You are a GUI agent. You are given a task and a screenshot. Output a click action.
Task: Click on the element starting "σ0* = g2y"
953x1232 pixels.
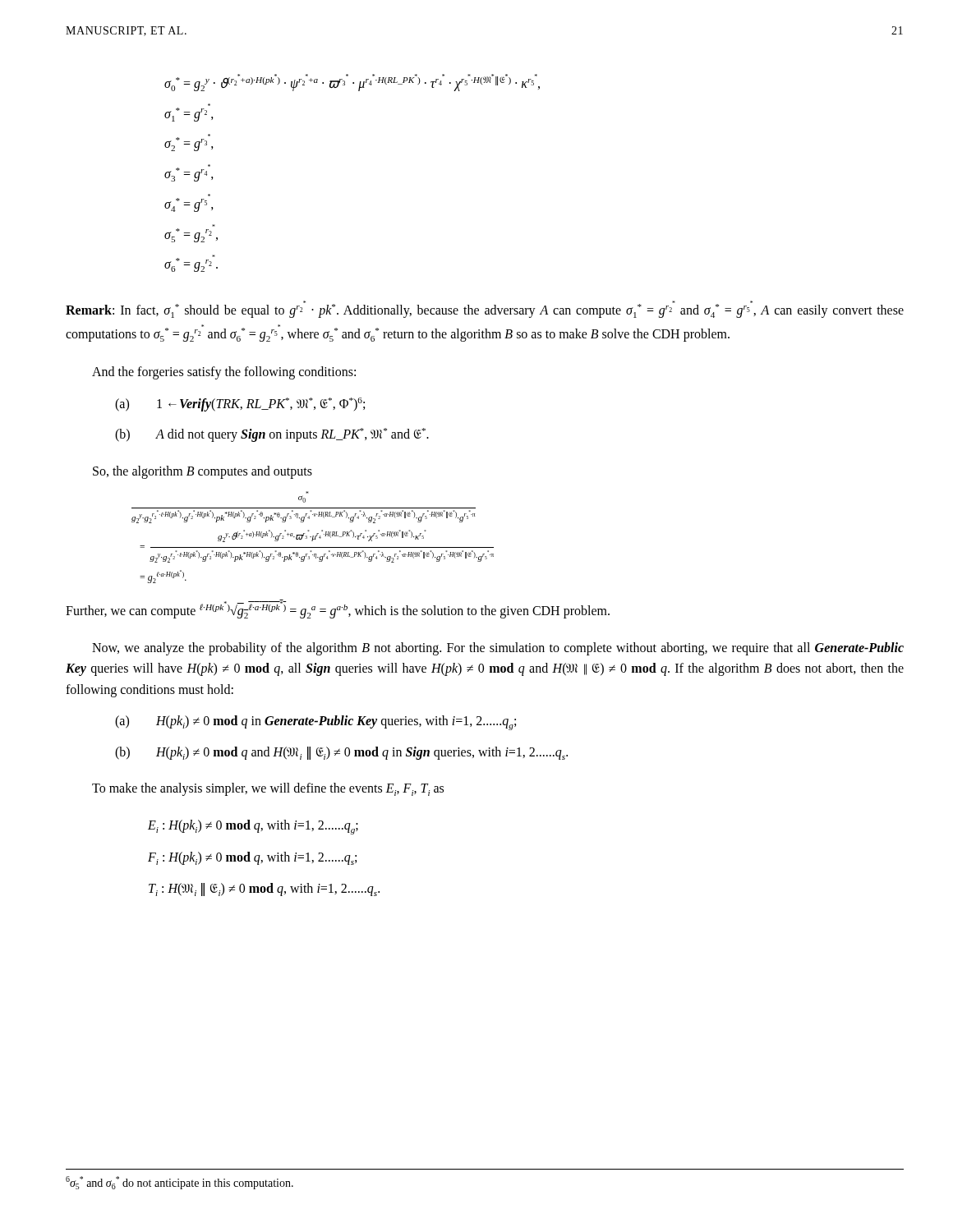[x=352, y=83]
